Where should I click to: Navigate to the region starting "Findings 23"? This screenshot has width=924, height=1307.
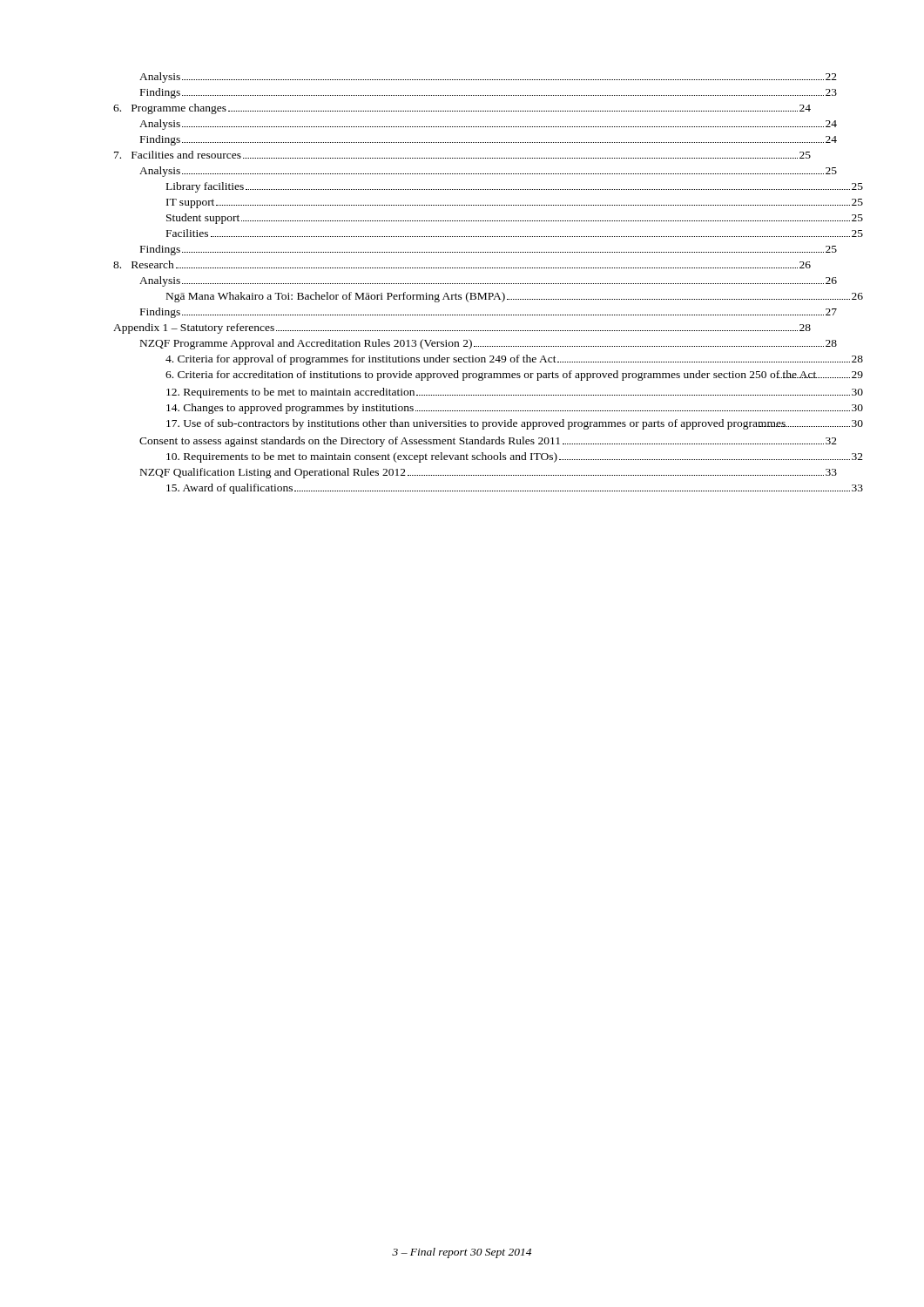pos(488,92)
